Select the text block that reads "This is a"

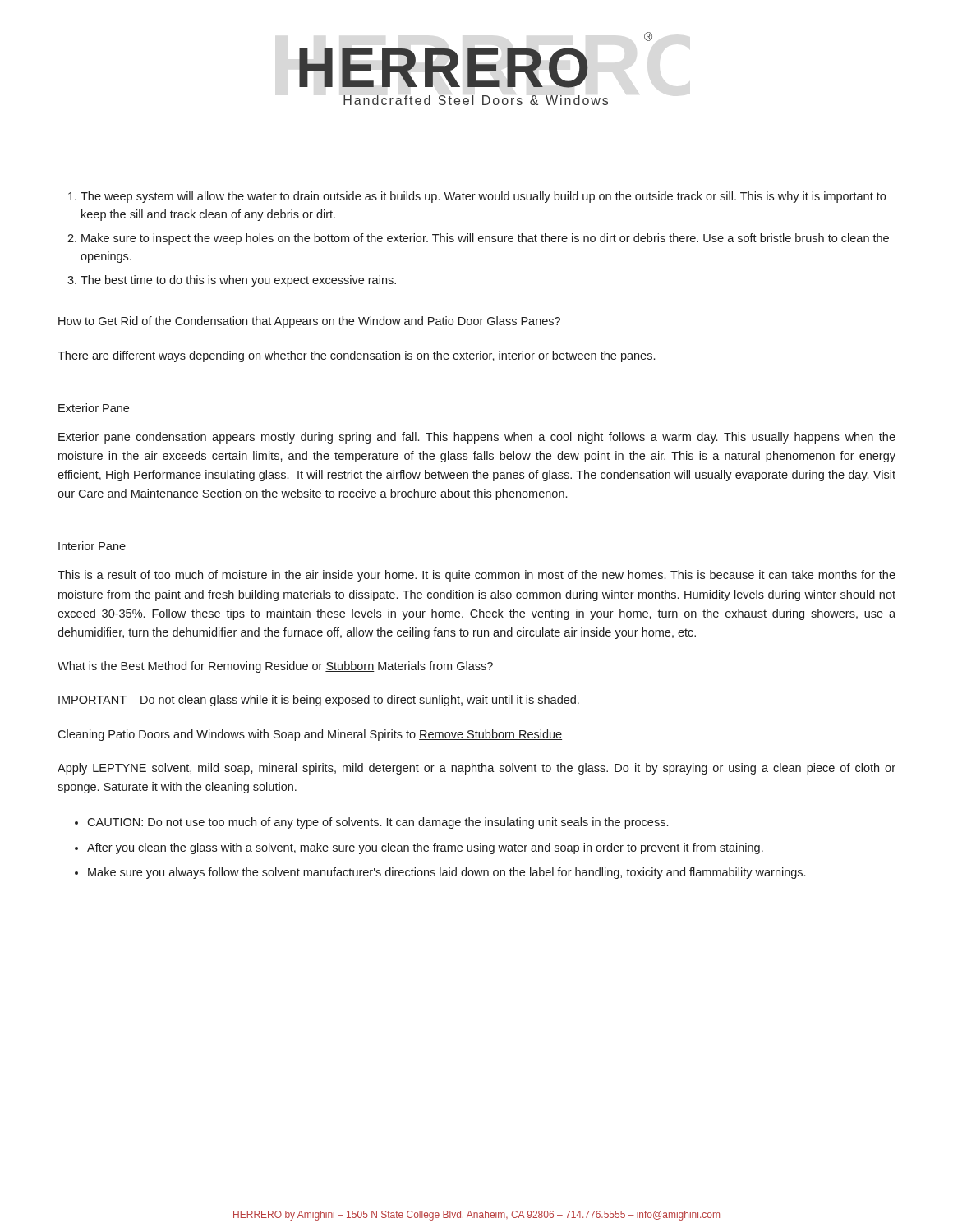476,604
